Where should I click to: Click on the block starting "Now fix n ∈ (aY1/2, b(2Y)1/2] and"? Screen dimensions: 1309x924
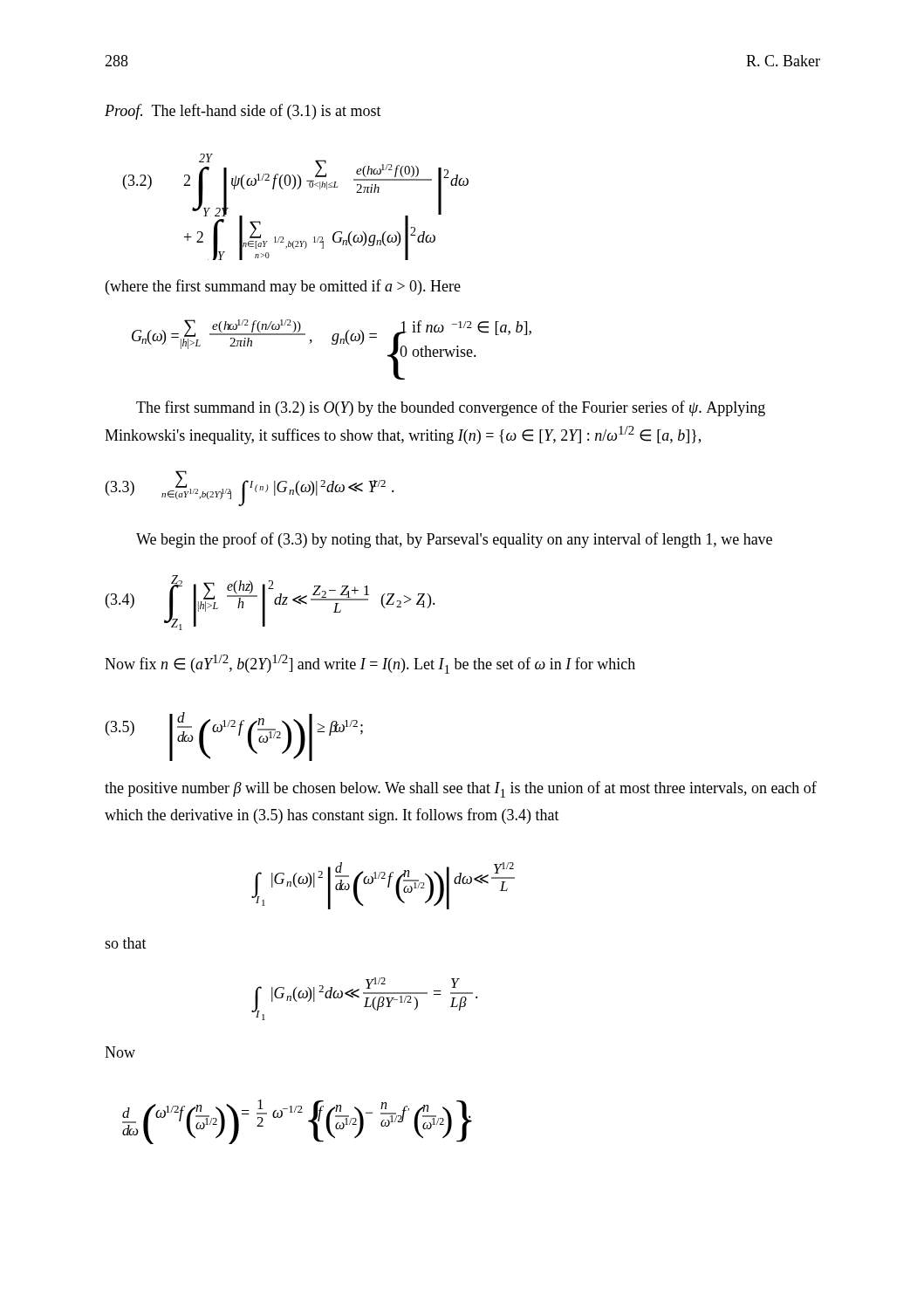[x=370, y=664]
